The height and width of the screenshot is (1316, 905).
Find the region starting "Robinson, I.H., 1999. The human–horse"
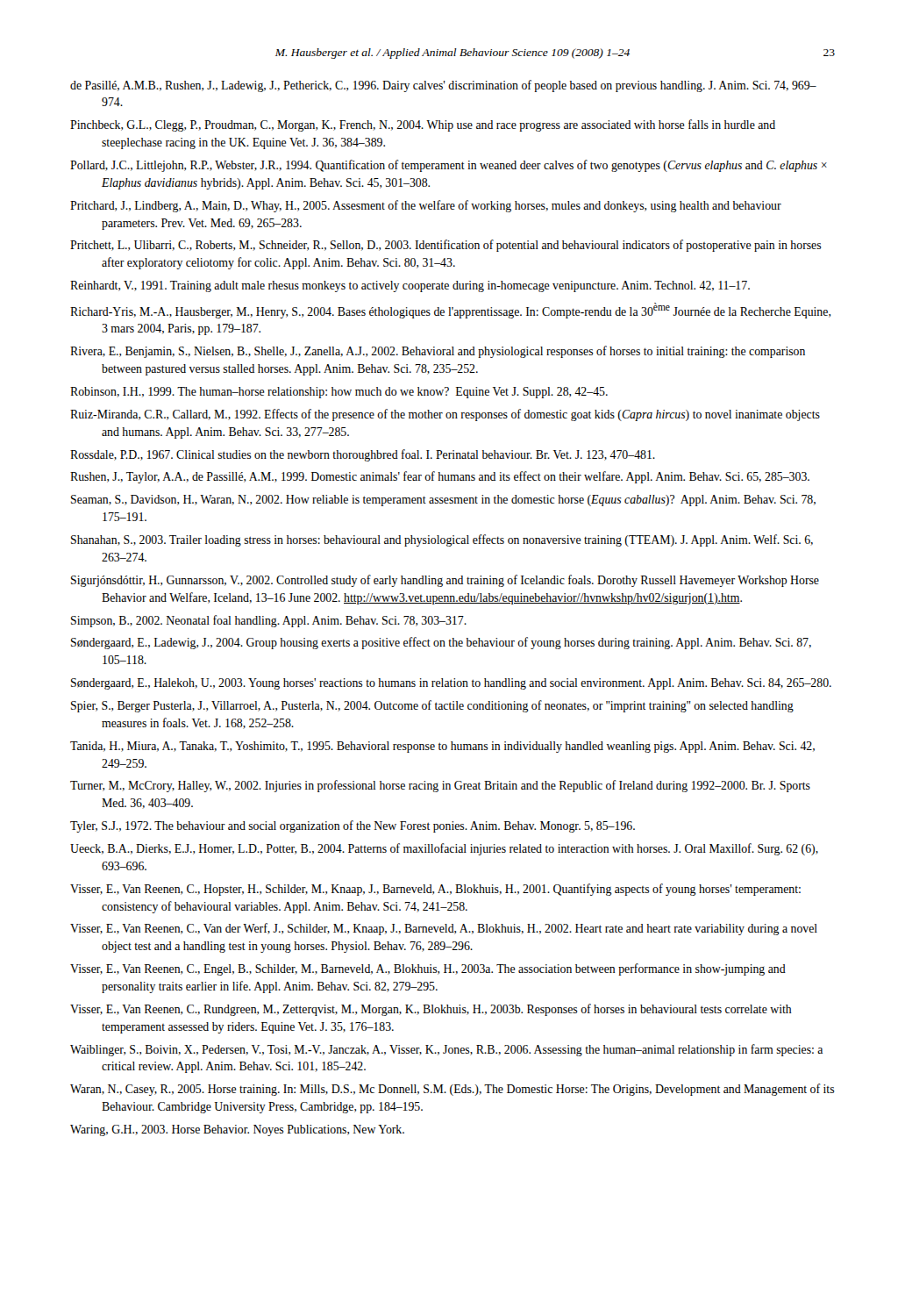339,392
